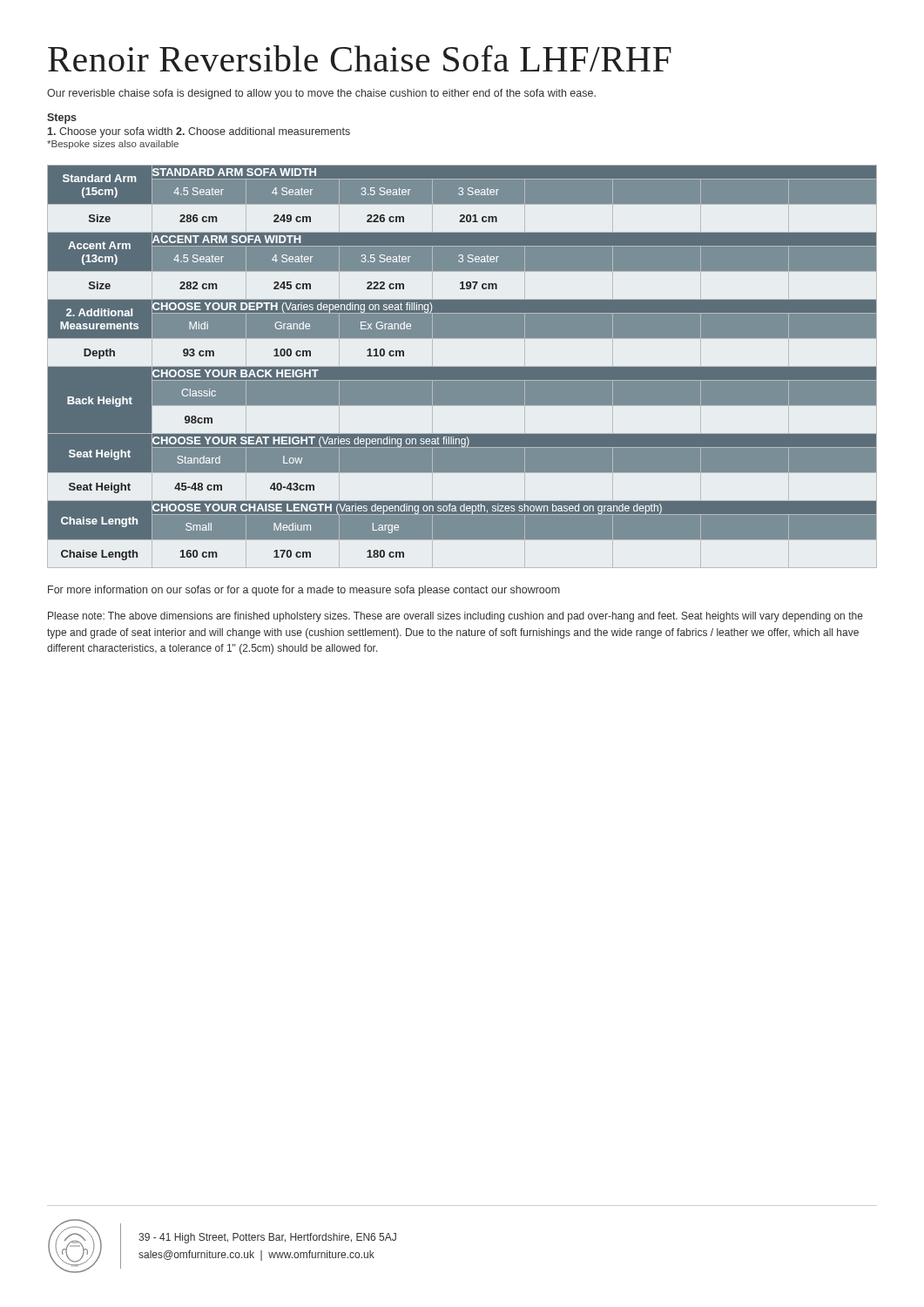The width and height of the screenshot is (924, 1307).
Task: Find the block starting "Please note: The"
Action: click(462, 632)
